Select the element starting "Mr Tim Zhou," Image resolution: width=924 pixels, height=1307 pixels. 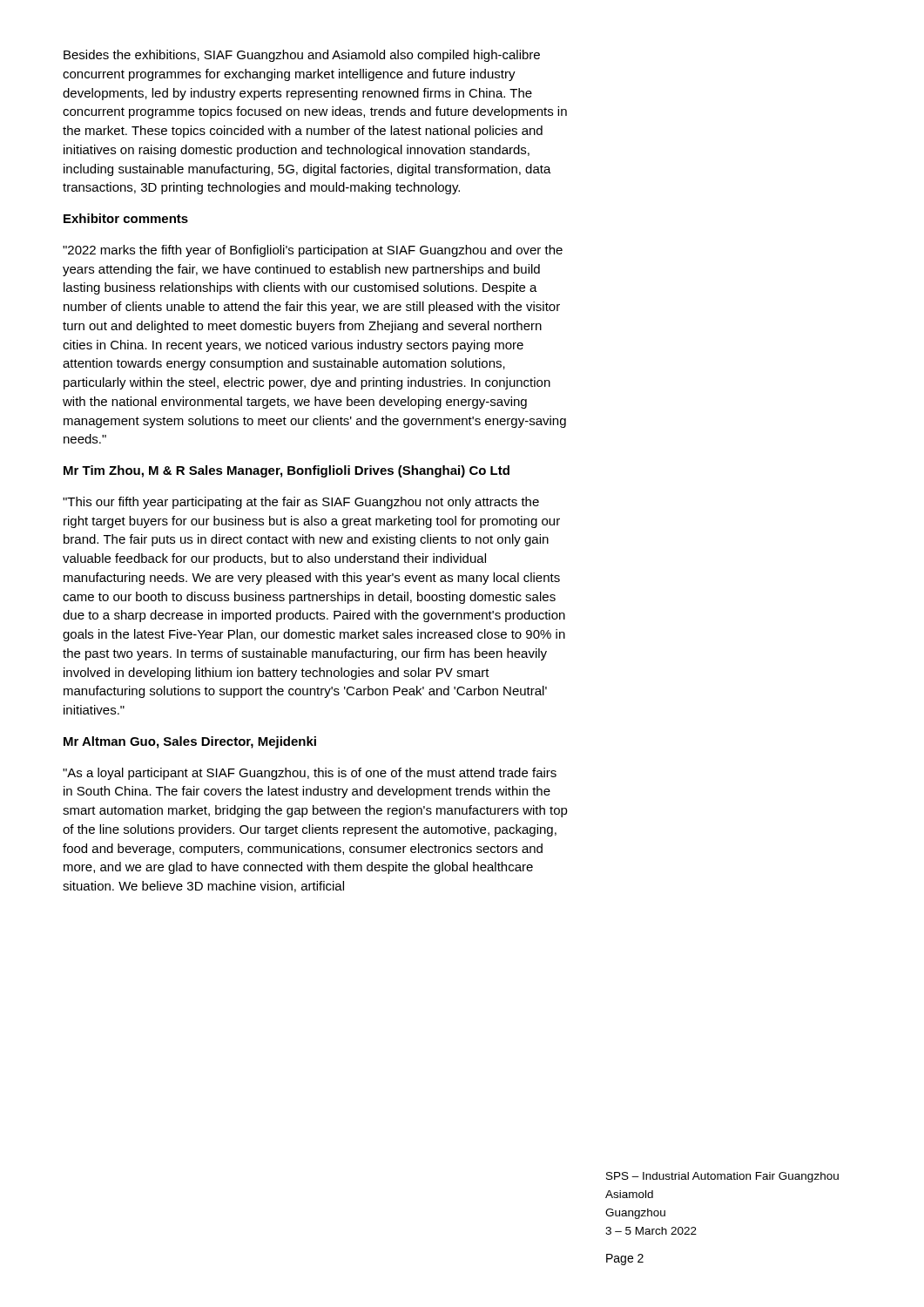[315, 470]
